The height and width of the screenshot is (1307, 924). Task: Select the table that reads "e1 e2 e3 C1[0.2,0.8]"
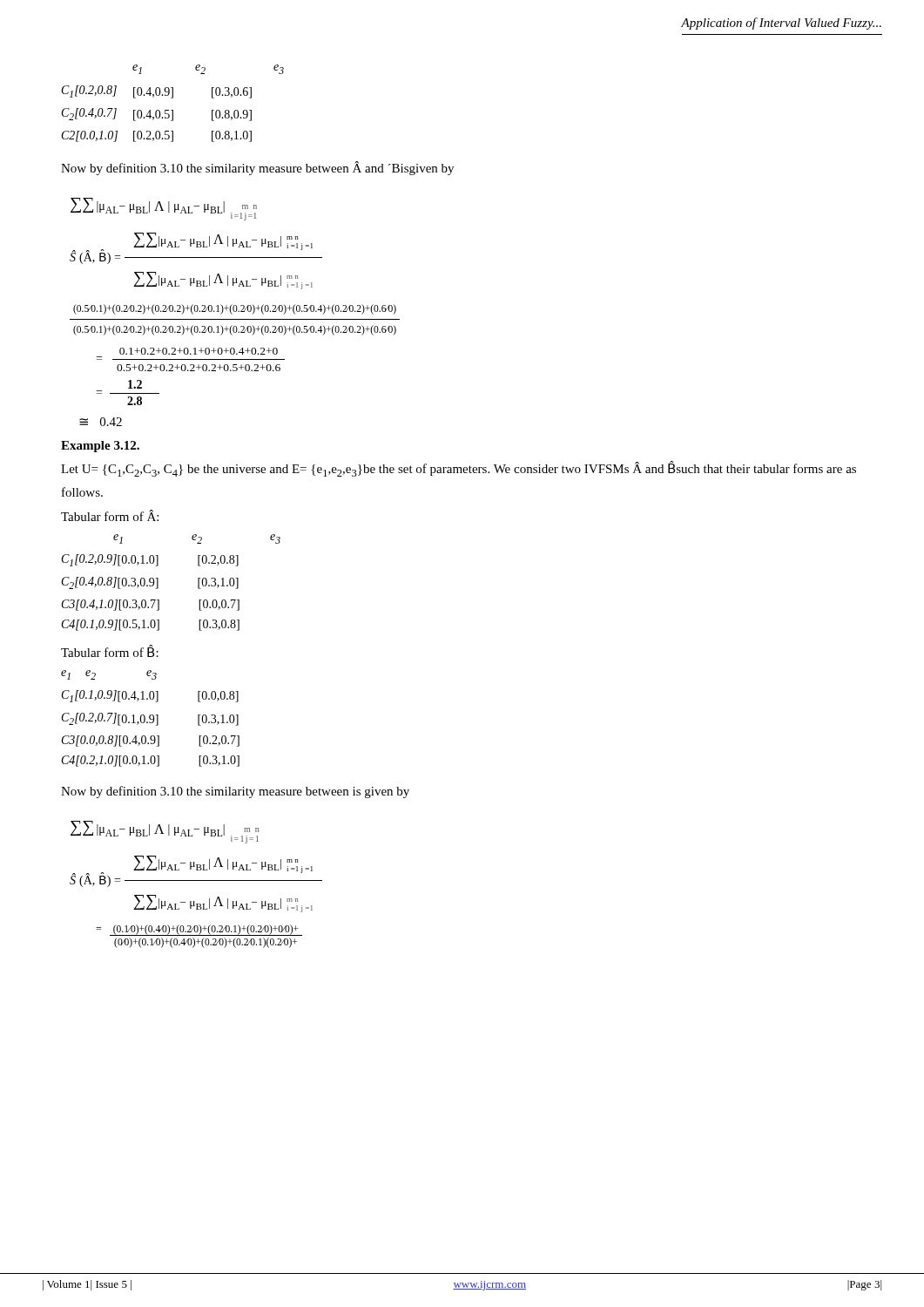(472, 101)
